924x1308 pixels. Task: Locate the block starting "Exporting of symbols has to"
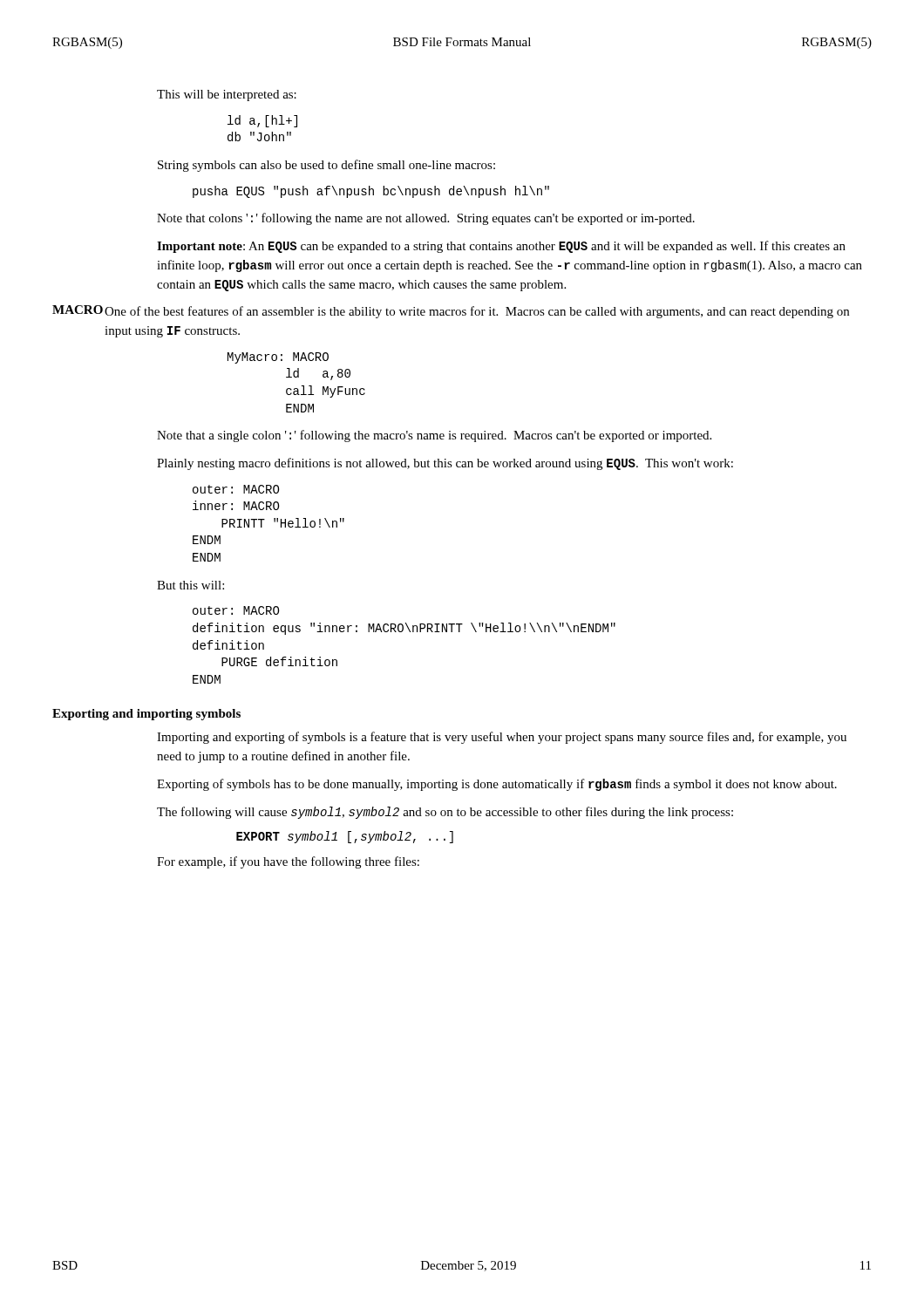497,784
